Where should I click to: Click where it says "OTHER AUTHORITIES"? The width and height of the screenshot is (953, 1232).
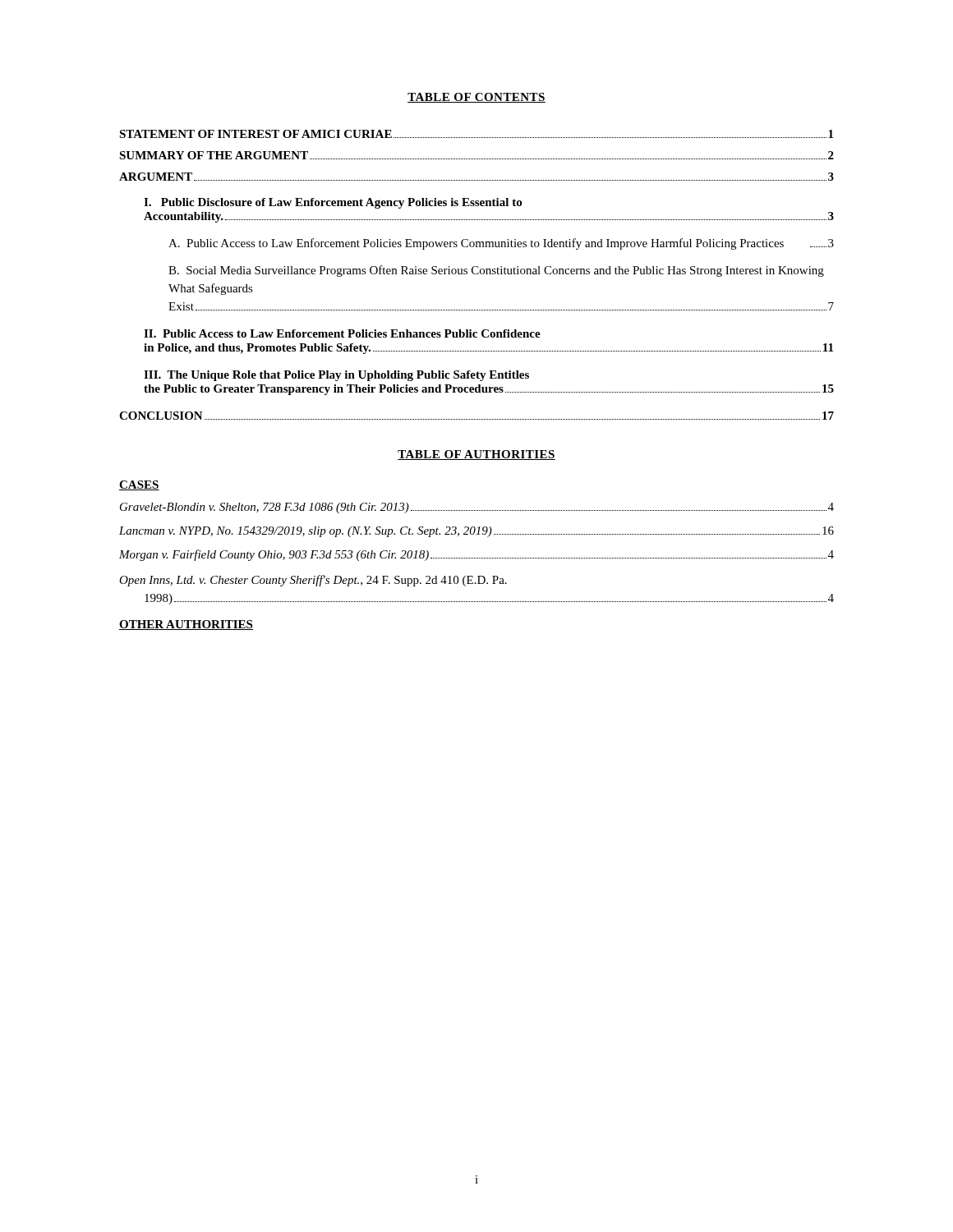[186, 624]
